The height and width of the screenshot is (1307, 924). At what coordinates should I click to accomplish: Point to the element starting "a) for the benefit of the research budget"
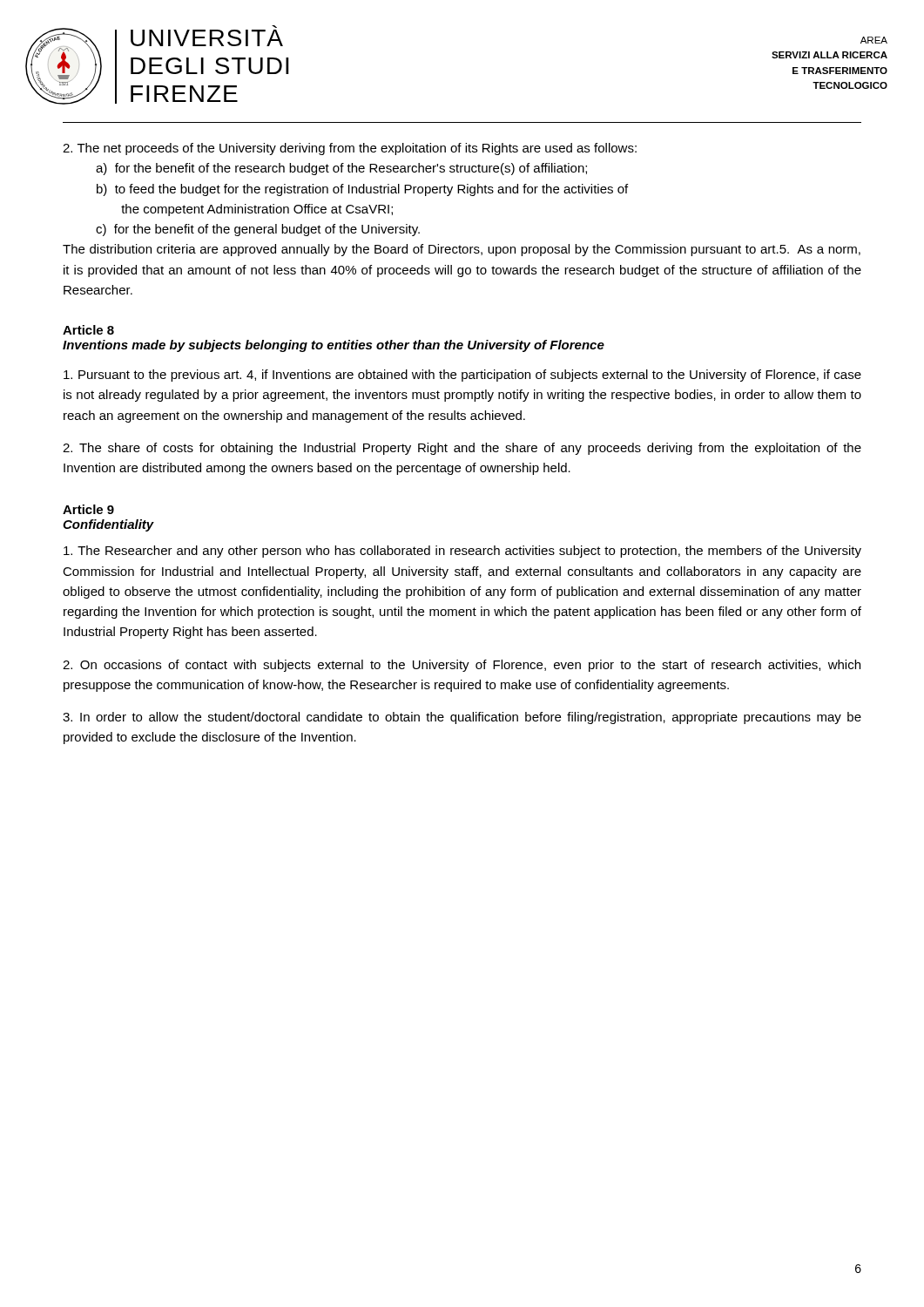[342, 168]
